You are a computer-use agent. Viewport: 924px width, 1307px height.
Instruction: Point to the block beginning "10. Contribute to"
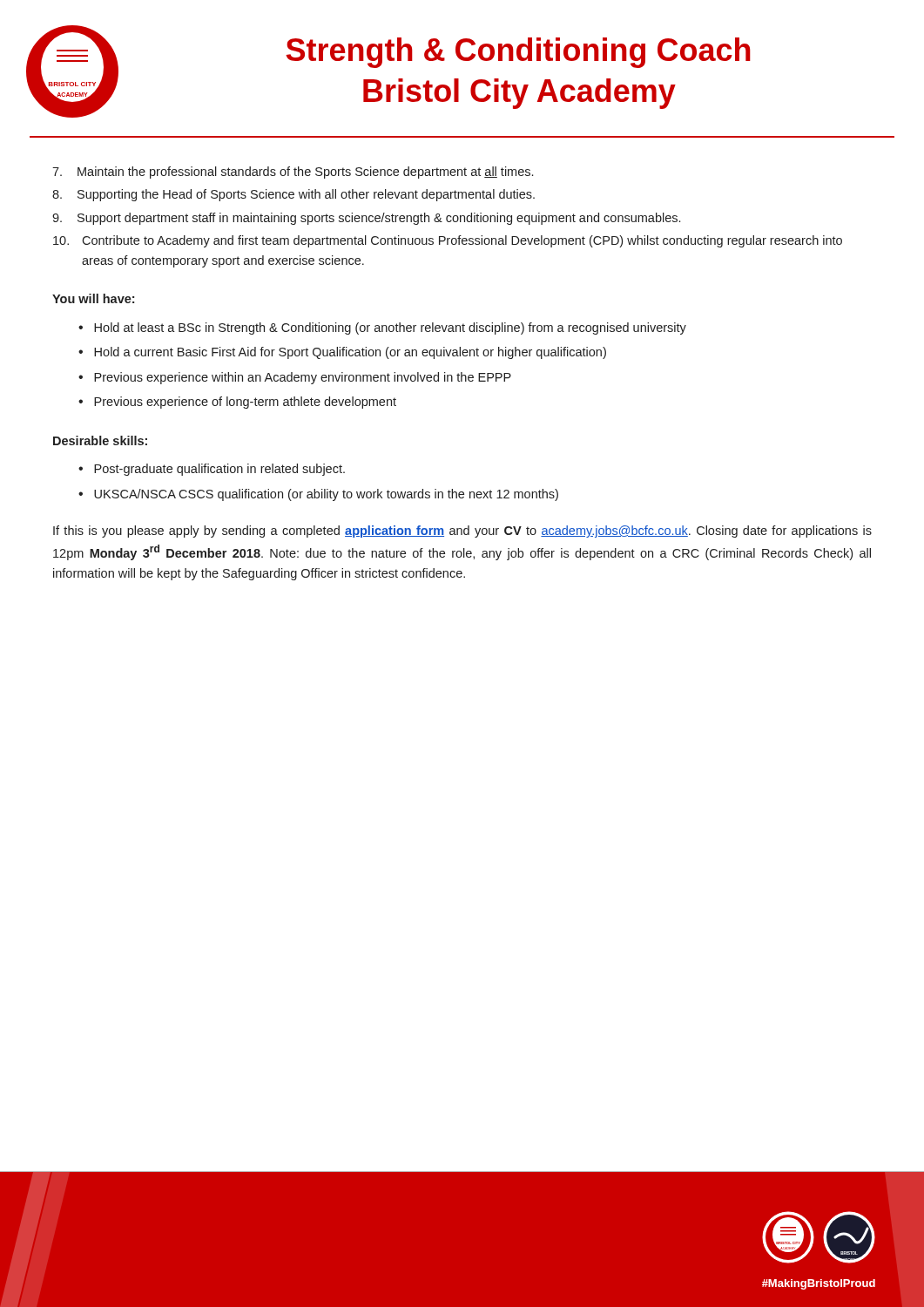pos(462,251)
